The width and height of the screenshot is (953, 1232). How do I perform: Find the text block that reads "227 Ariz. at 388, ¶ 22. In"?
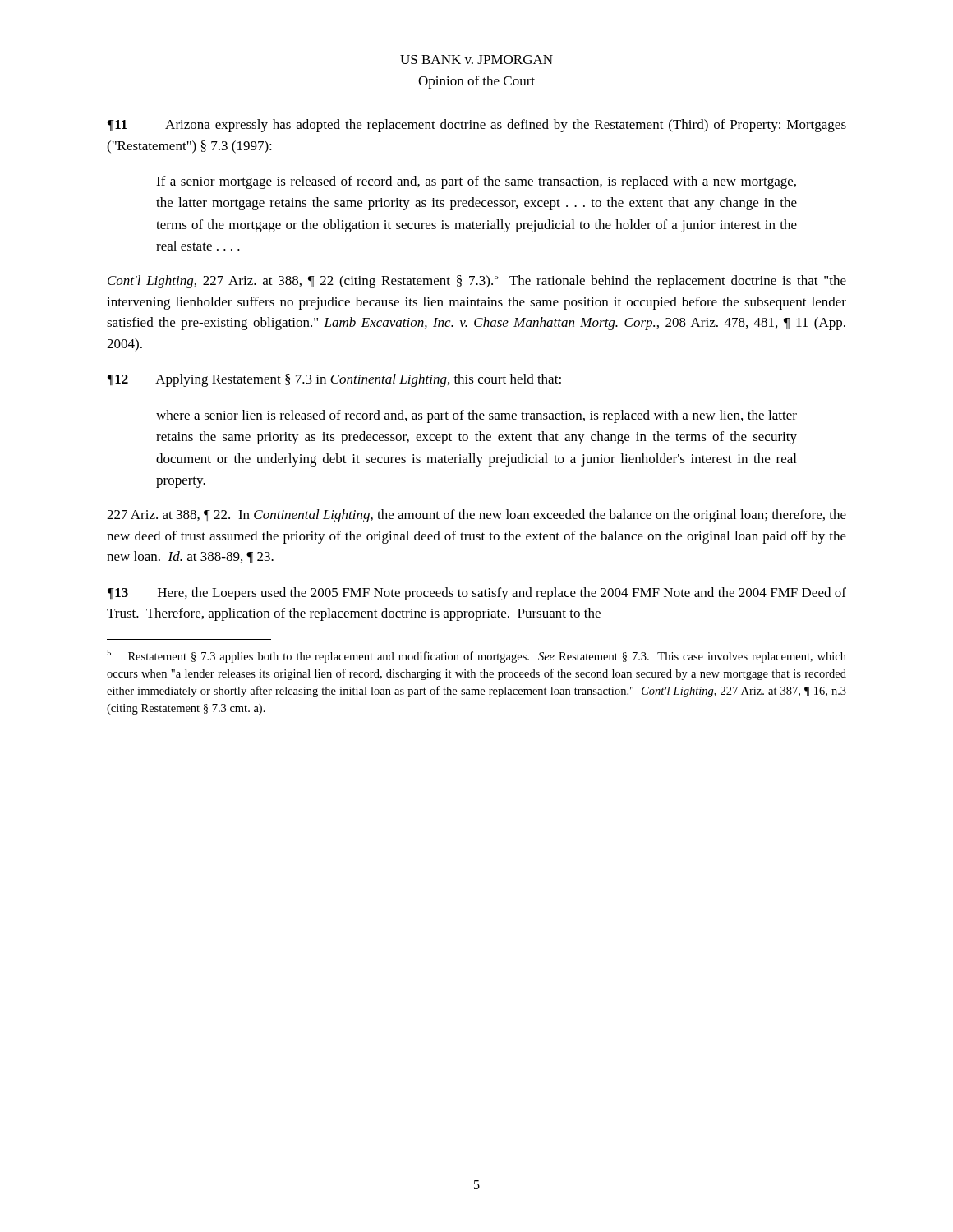point(476,536)
